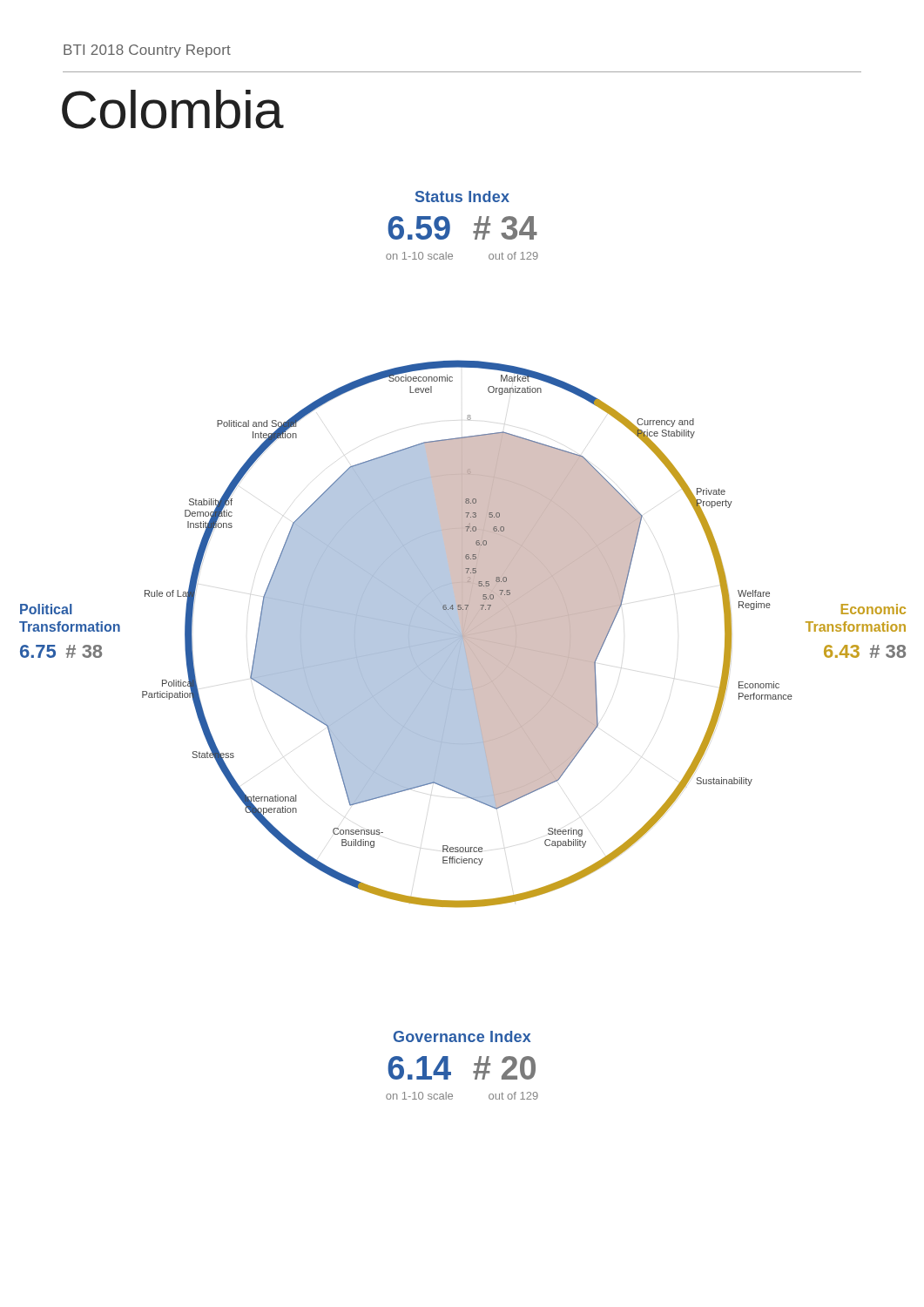Select the radar chart
Viewport: 924px width, 1307px height.
coord(462,636)
